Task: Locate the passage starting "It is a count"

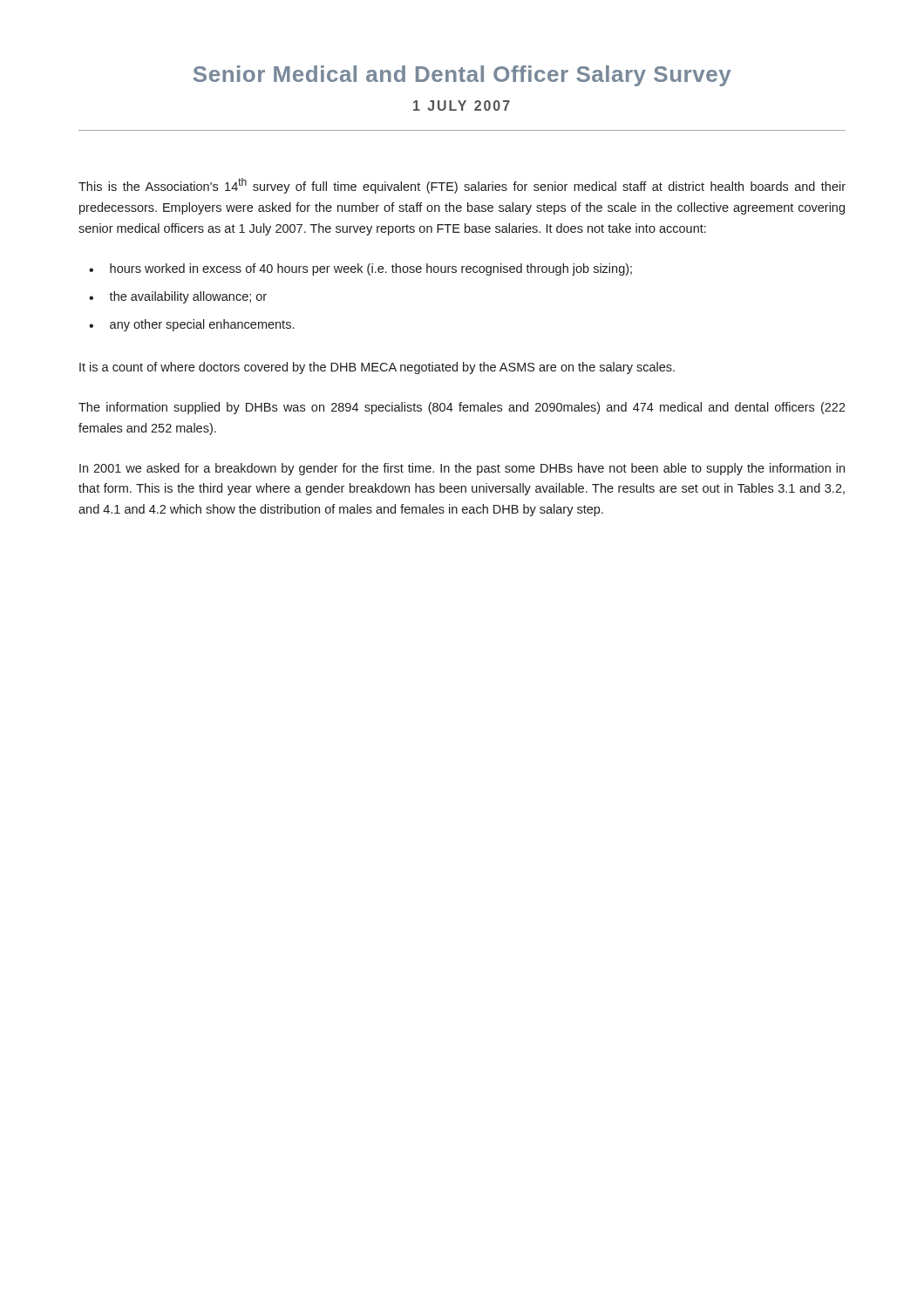Action: pos(462,368)
